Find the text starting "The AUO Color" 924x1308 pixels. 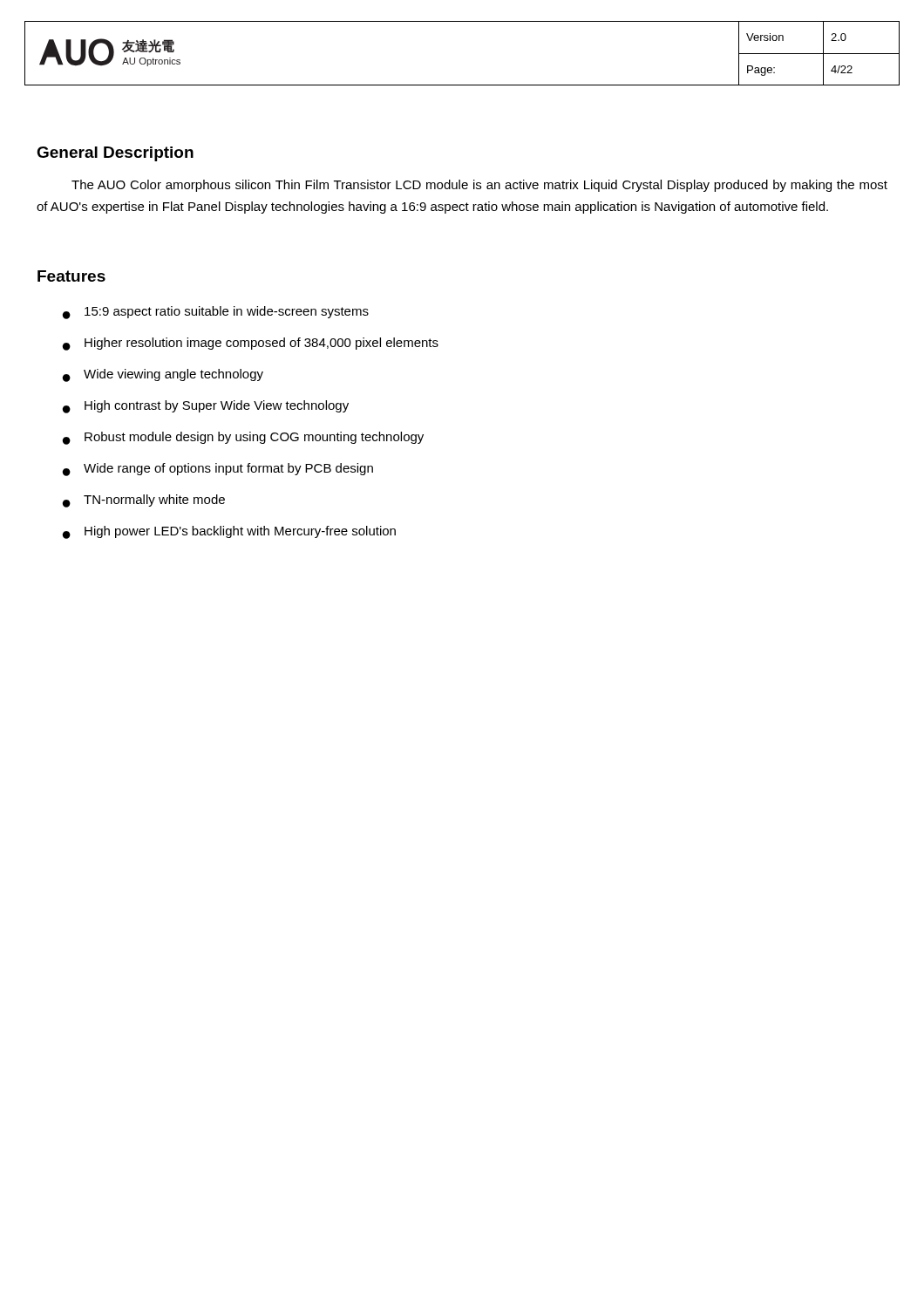point(462,195)
